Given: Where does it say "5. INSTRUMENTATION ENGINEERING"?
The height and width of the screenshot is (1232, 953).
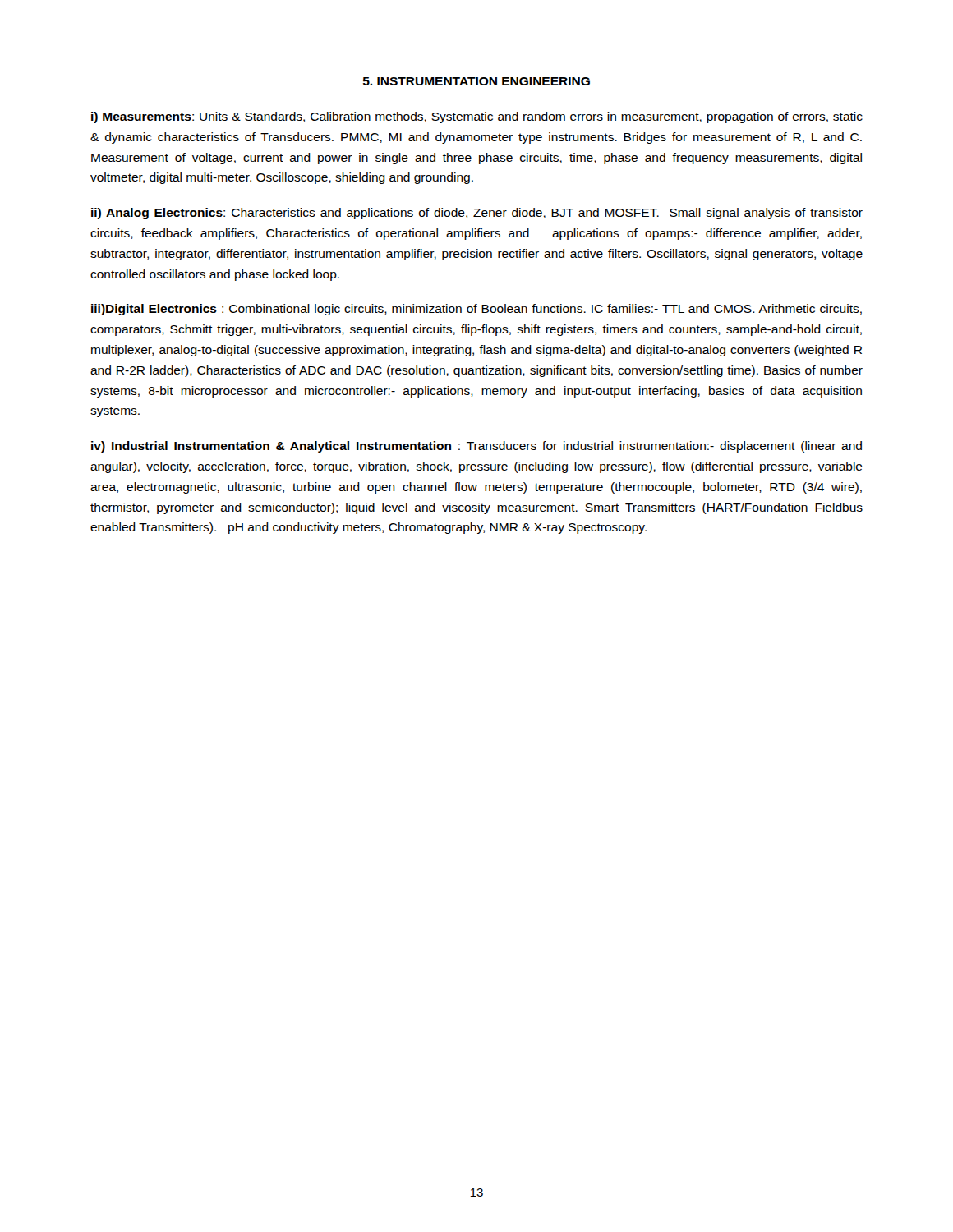Looking at the screenshot, I should (476, 81).
